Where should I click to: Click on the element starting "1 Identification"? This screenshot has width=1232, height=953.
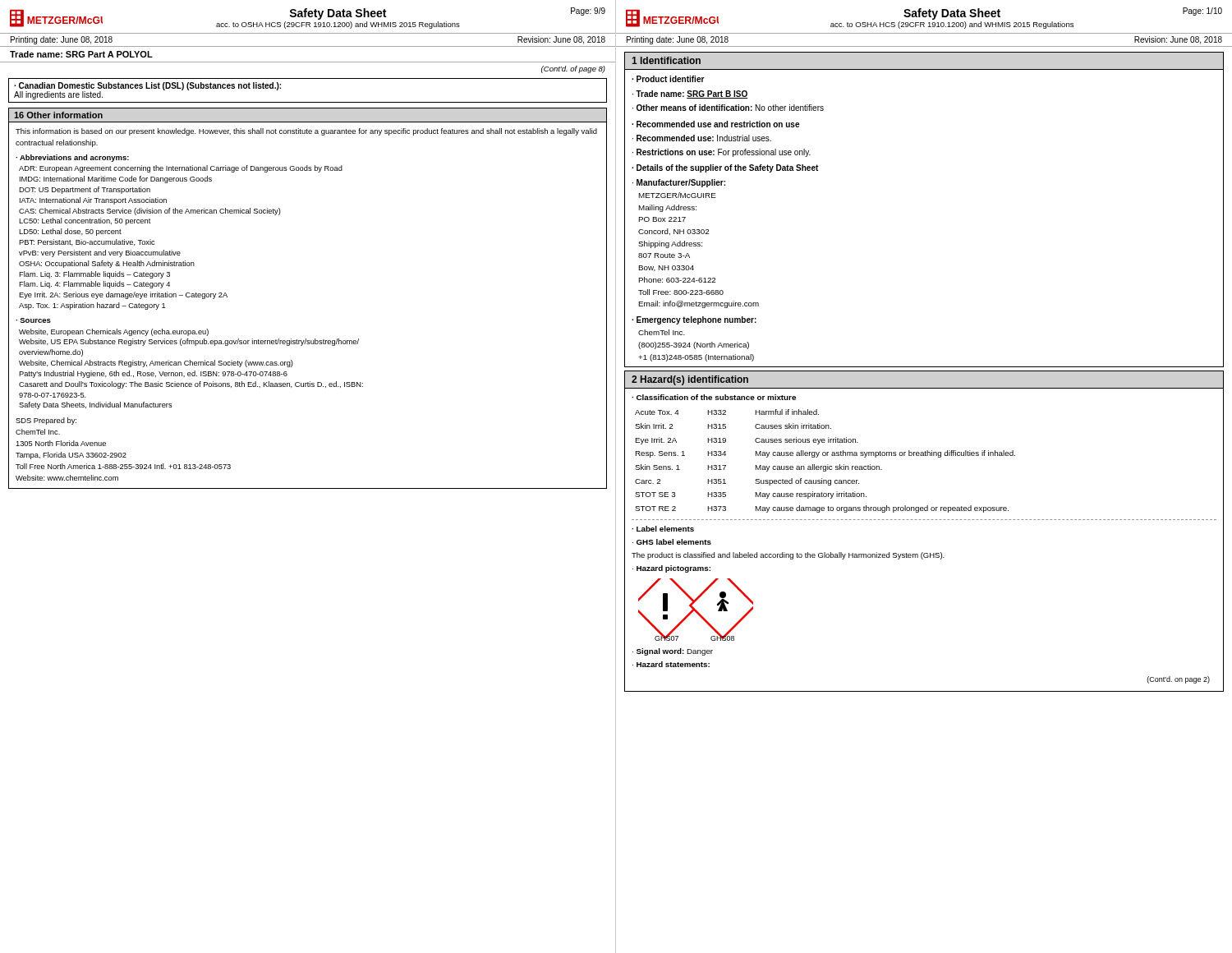[666, 61]
